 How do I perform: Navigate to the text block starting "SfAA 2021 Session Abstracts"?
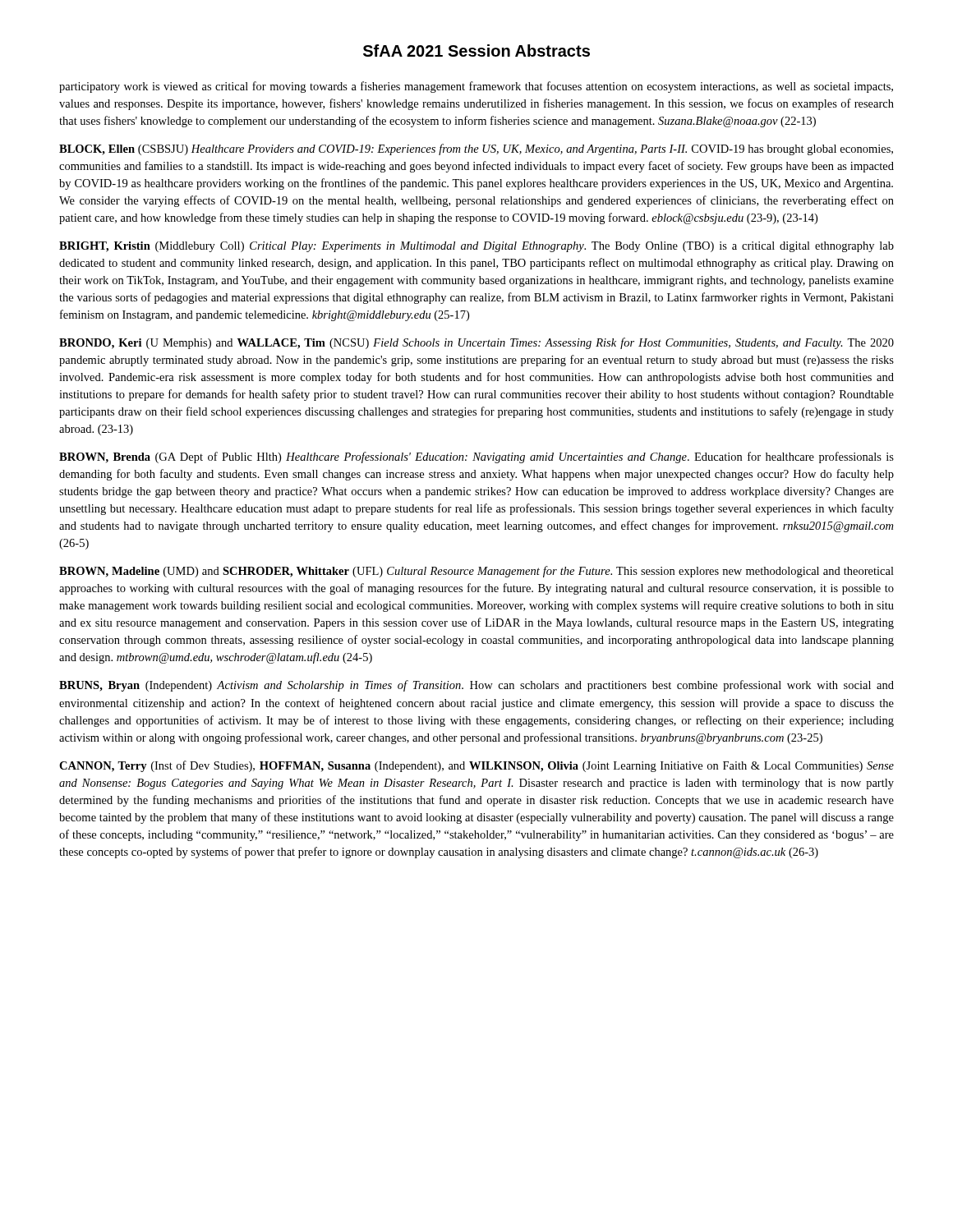pyautogui.click(x=476, y=51)
